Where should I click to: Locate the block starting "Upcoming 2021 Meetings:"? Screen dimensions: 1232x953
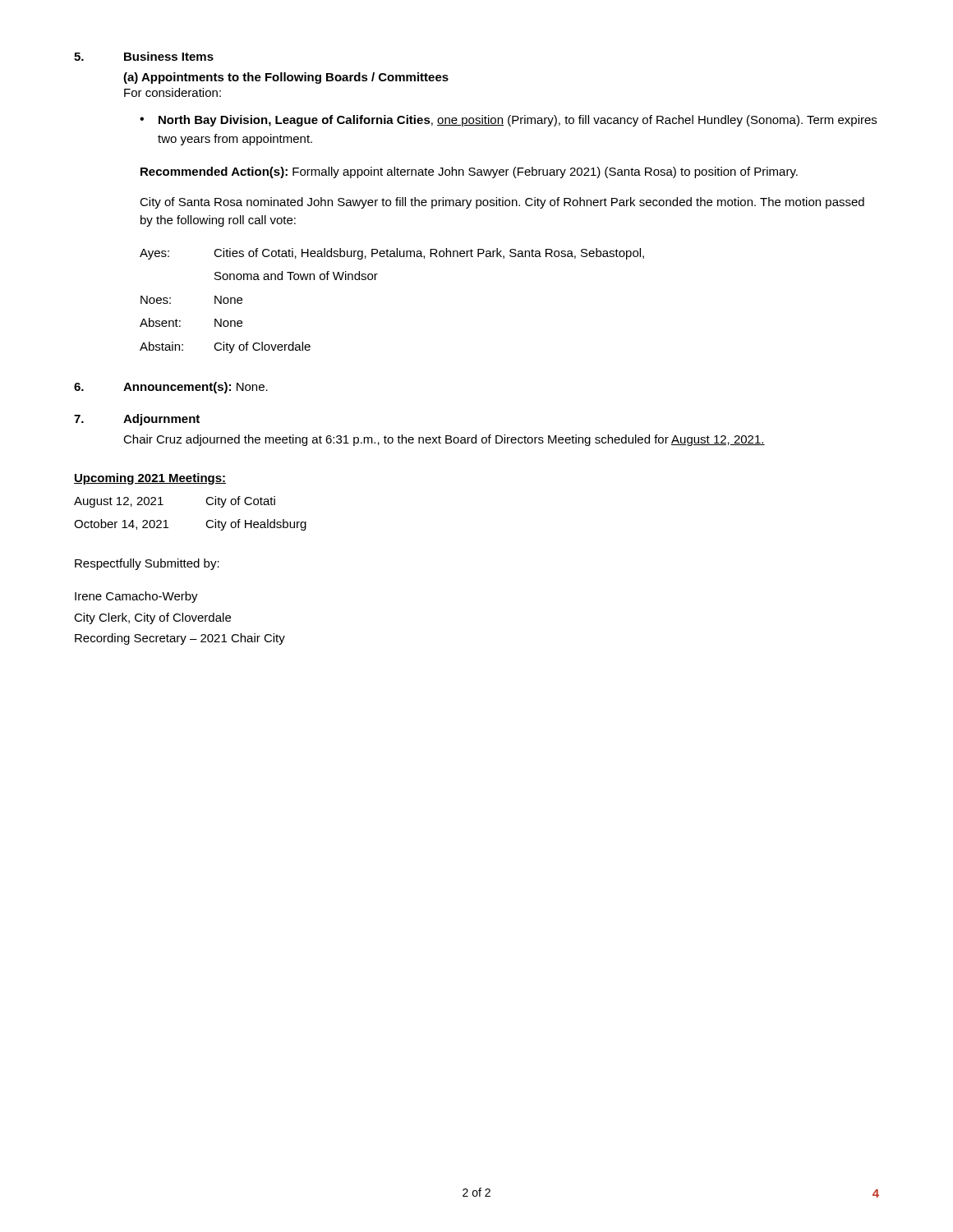click(150, 477)
